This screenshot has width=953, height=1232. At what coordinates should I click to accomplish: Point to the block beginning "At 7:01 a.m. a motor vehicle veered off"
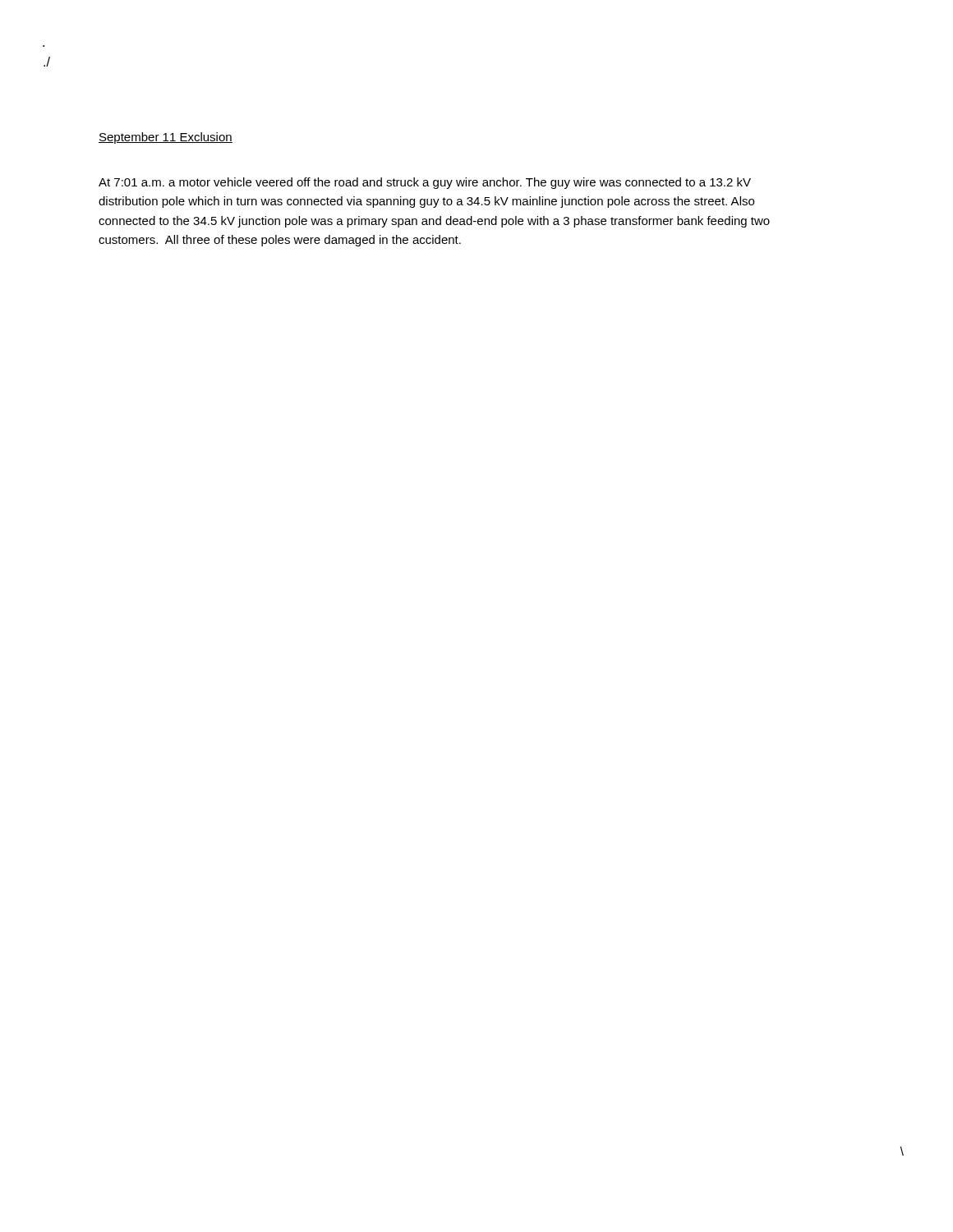point(434,211)
